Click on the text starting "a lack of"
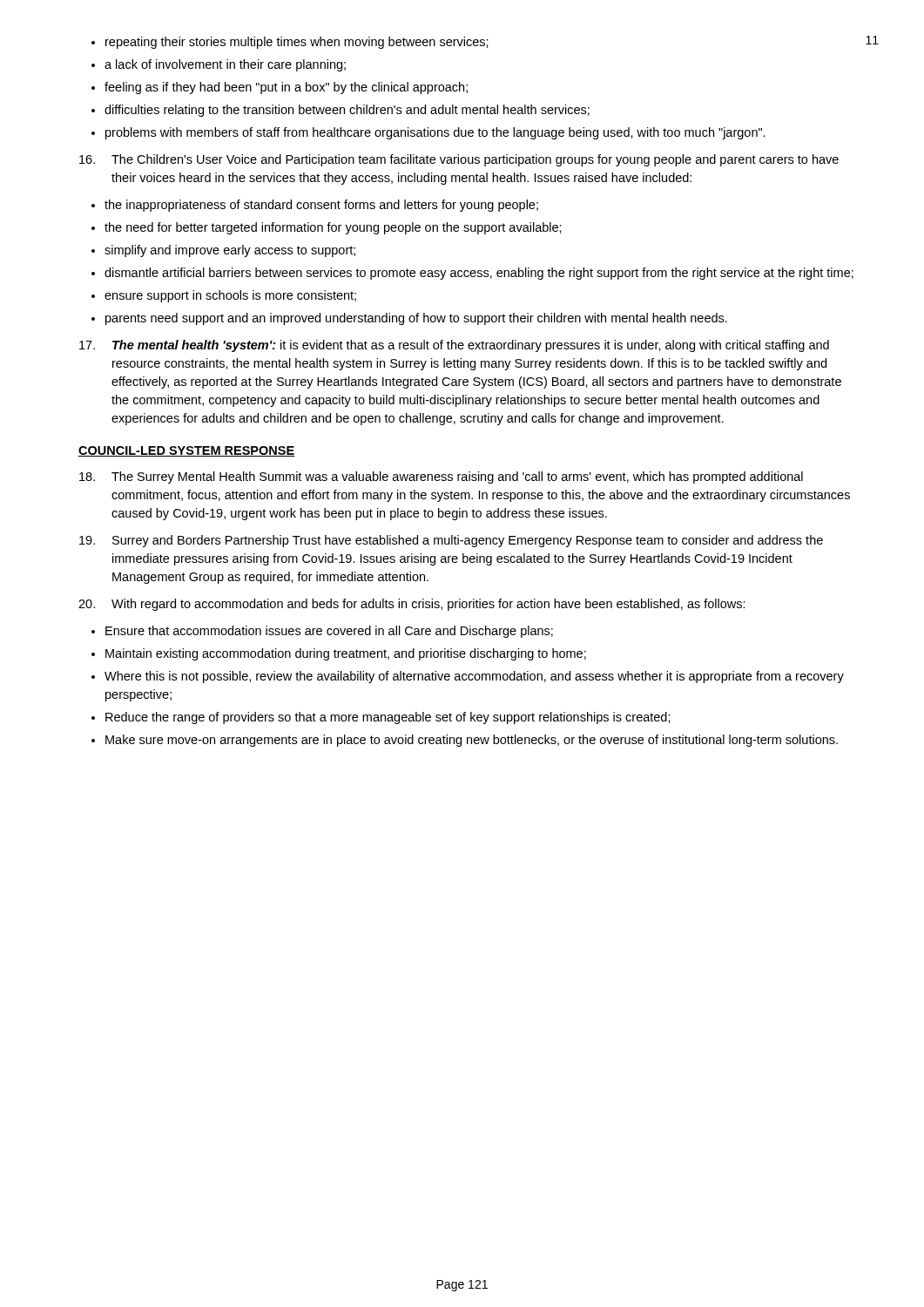The width and height of the screenshot is (924, 1307). pos(226,65)
